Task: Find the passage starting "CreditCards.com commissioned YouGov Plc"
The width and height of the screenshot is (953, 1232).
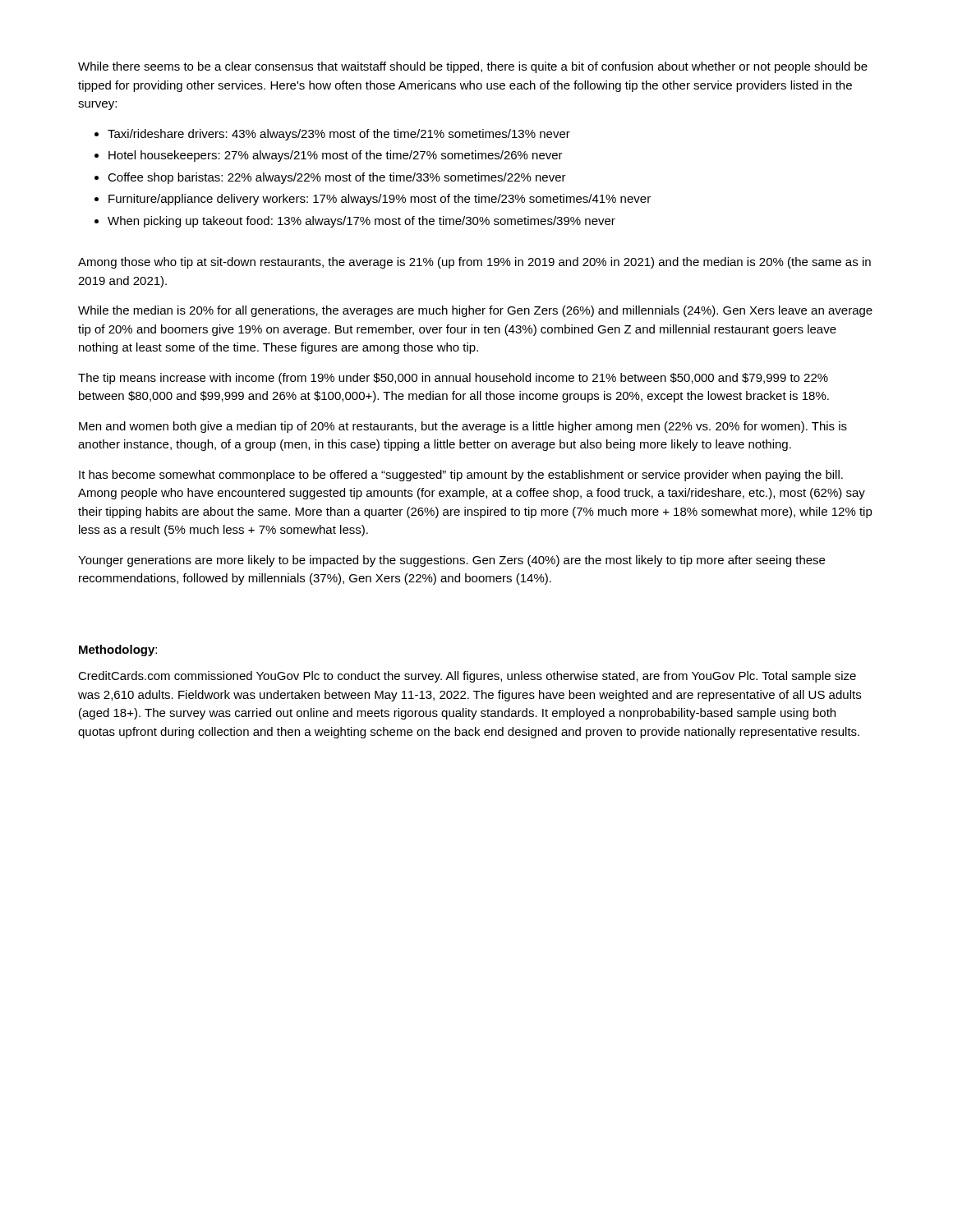Action: pos(470,703)
